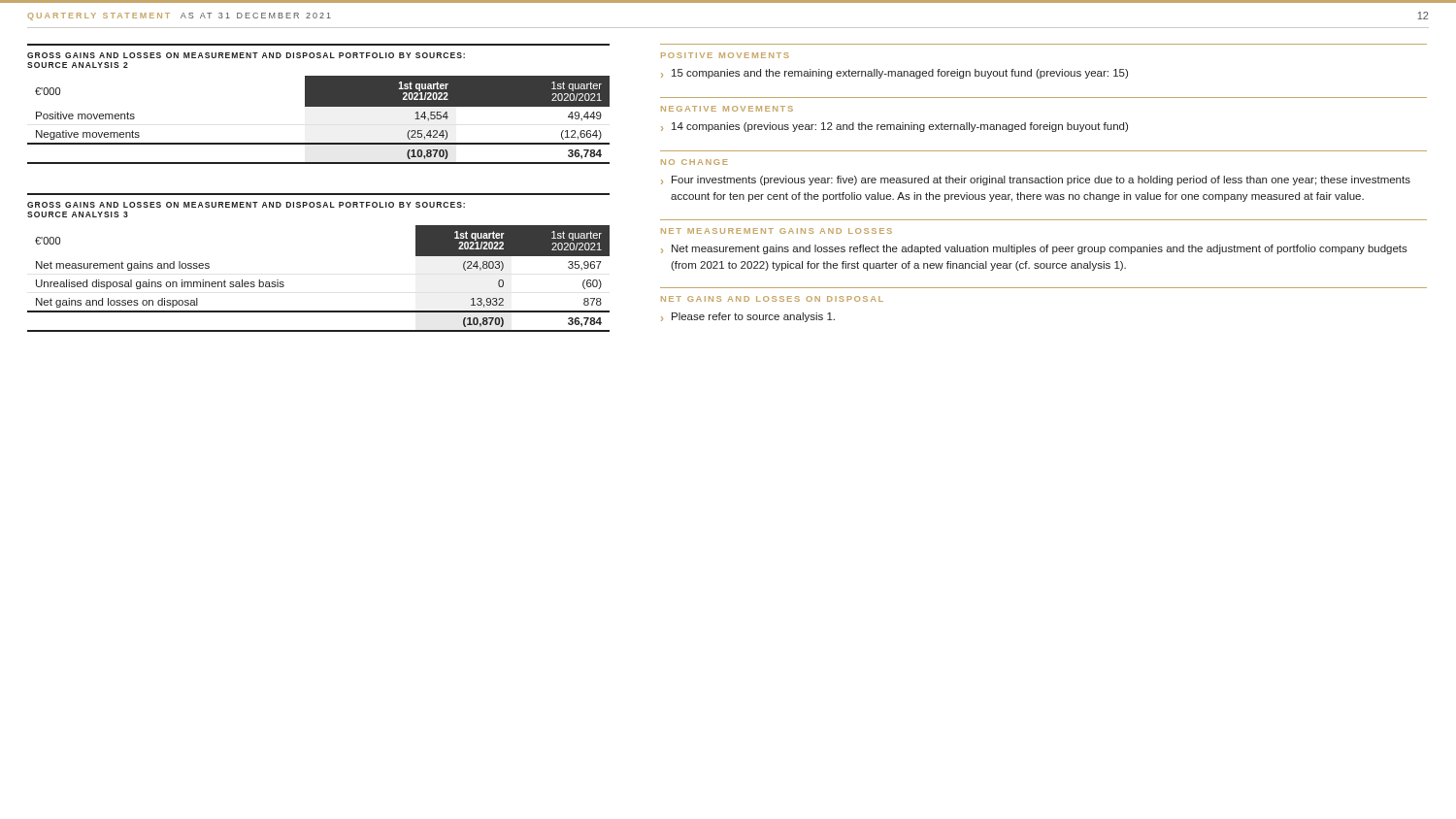The height and width of the screenshot is (819, 1456).
Task: Select the region starting "POSITIVE MOVEMENTS"
Action: tap(725, 55)
